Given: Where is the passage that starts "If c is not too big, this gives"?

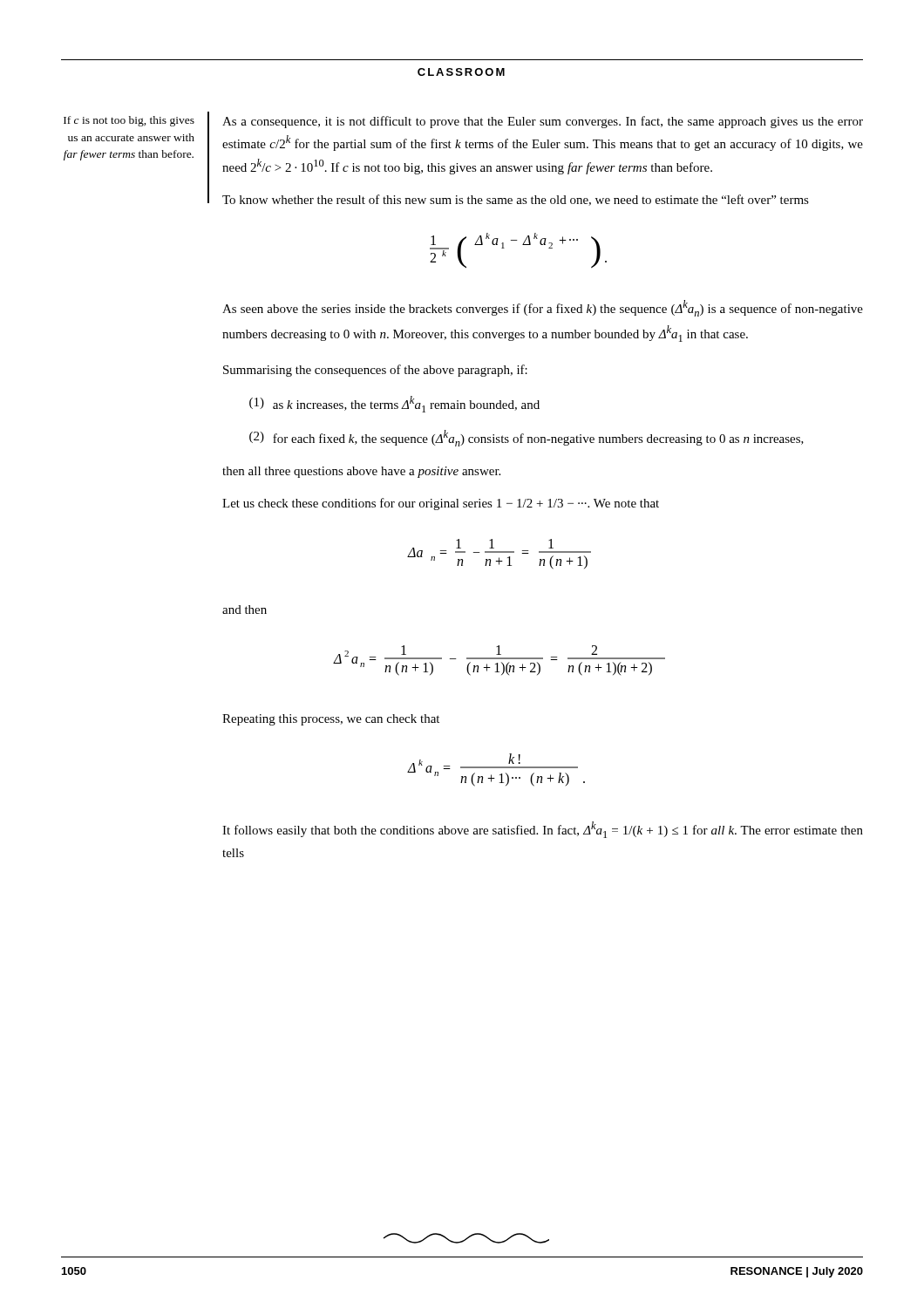Looking at the screenshot, I should pyautogui.click(x=129, y=137).
